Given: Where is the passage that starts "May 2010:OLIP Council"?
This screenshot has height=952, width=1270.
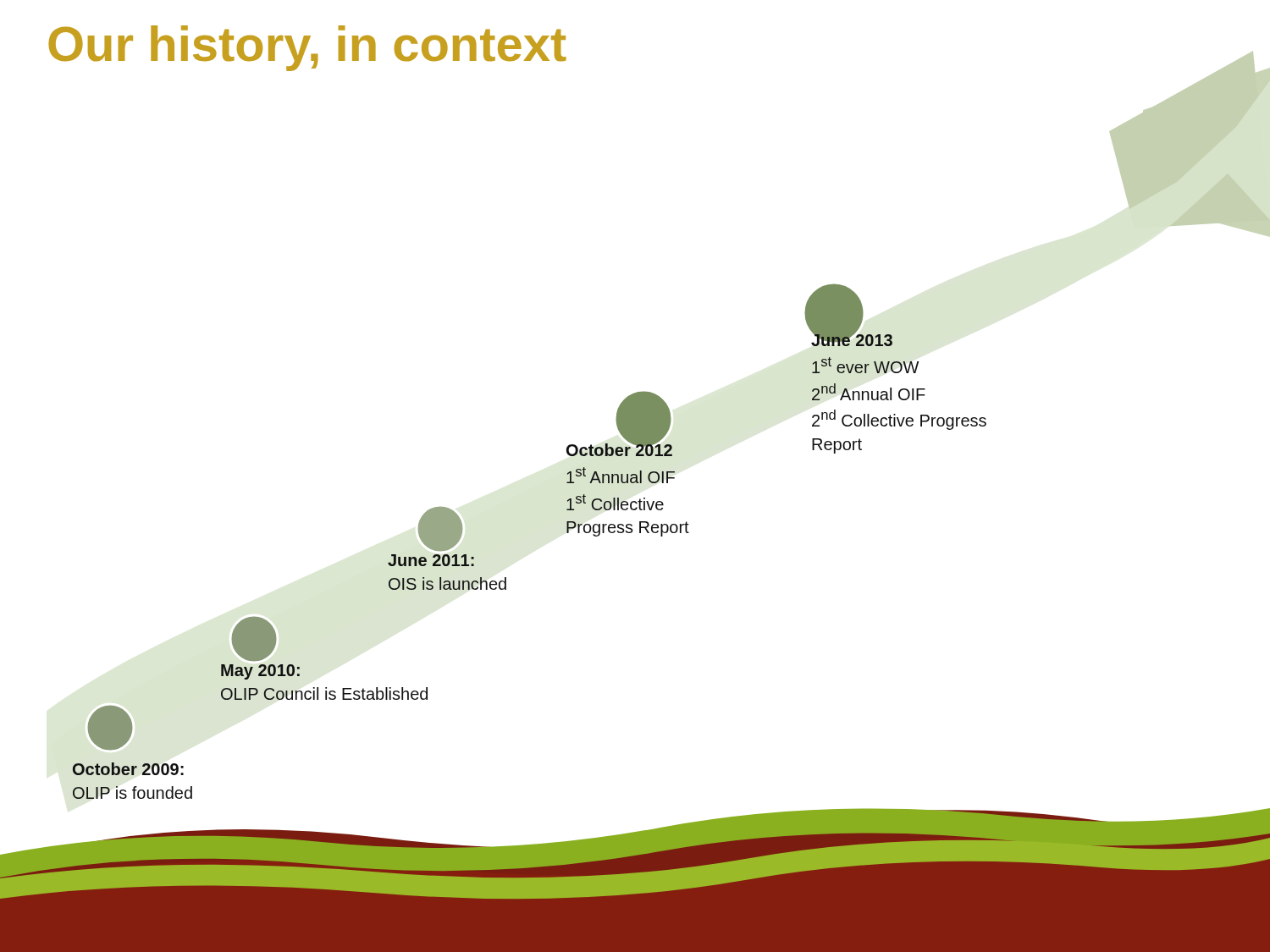Looking at the screenshot, I should [324, 682].
